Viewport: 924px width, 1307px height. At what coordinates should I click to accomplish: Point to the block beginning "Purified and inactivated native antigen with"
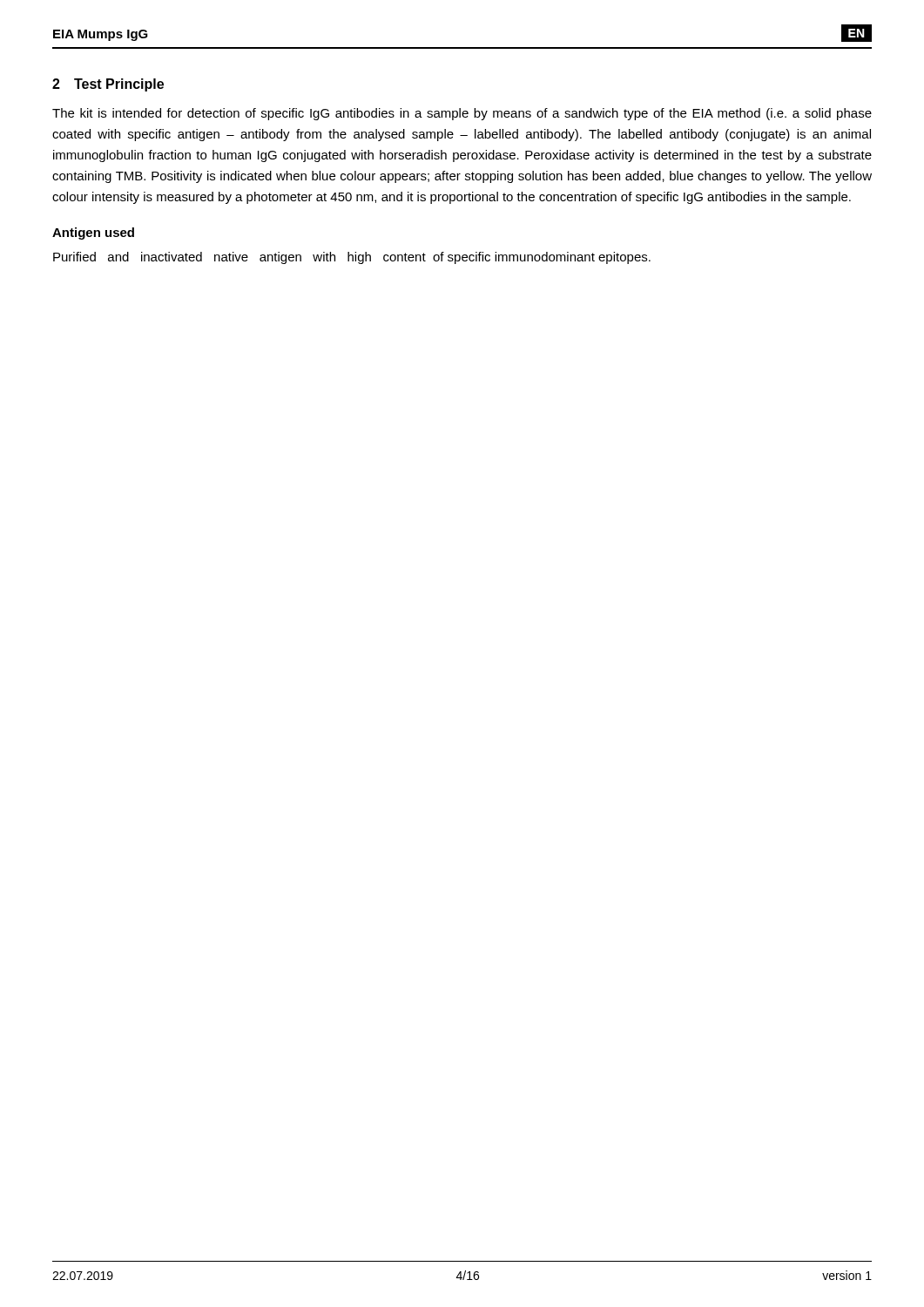pos(352,257)
